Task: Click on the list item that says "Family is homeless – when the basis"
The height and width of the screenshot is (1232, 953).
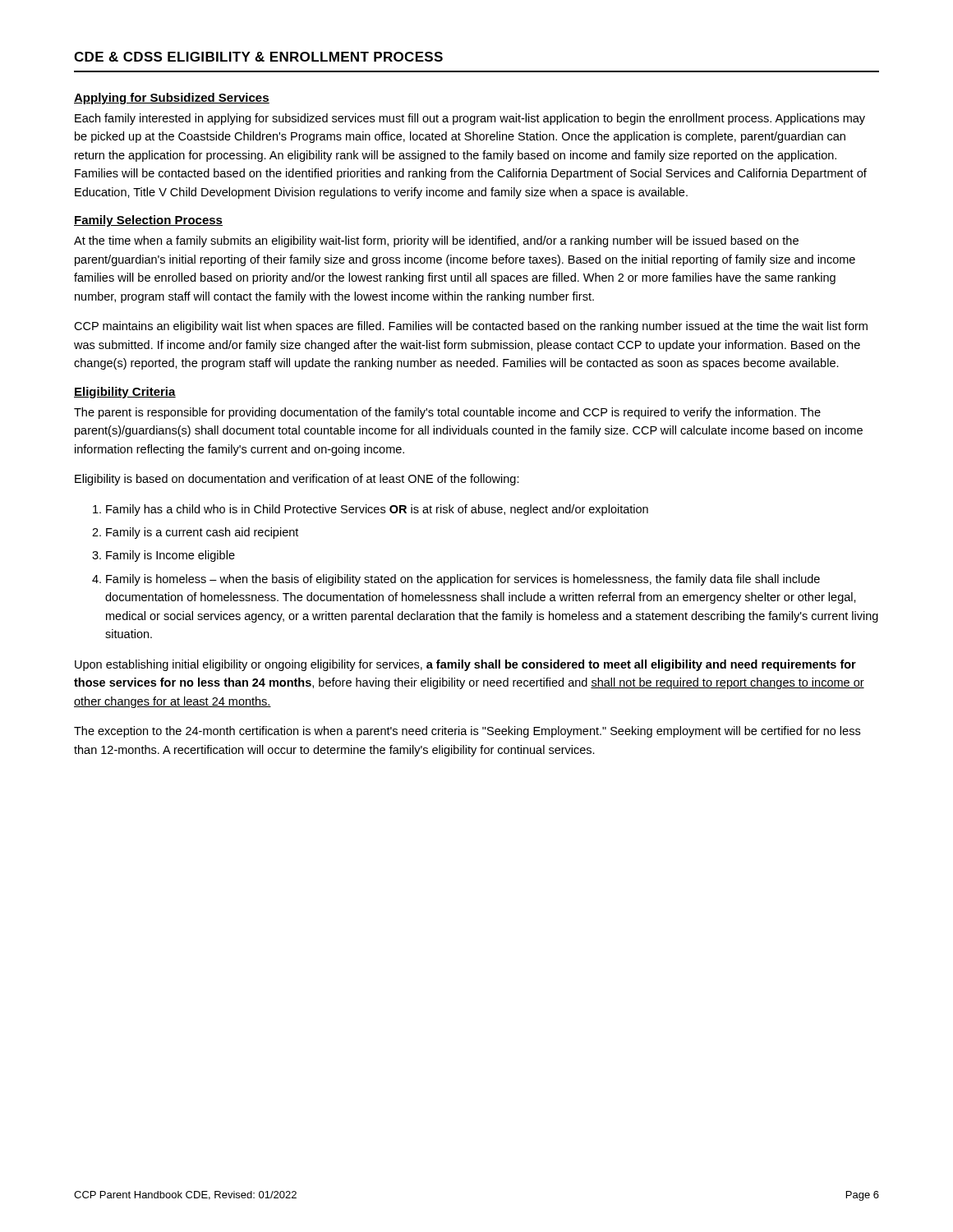Action: (x=492, y=607)
